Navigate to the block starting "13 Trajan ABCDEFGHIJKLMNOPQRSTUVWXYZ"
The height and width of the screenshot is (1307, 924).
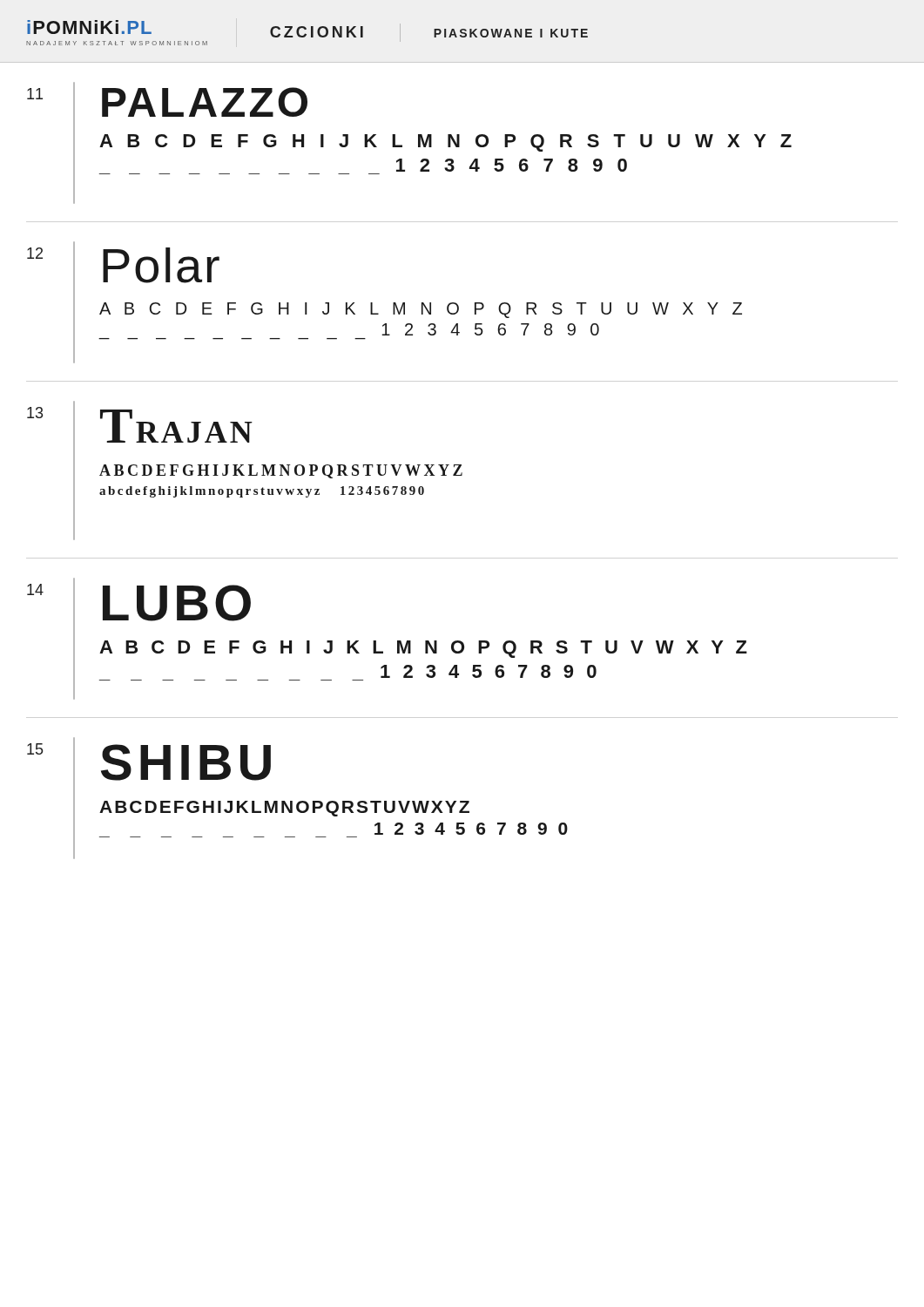click(462, 469)
